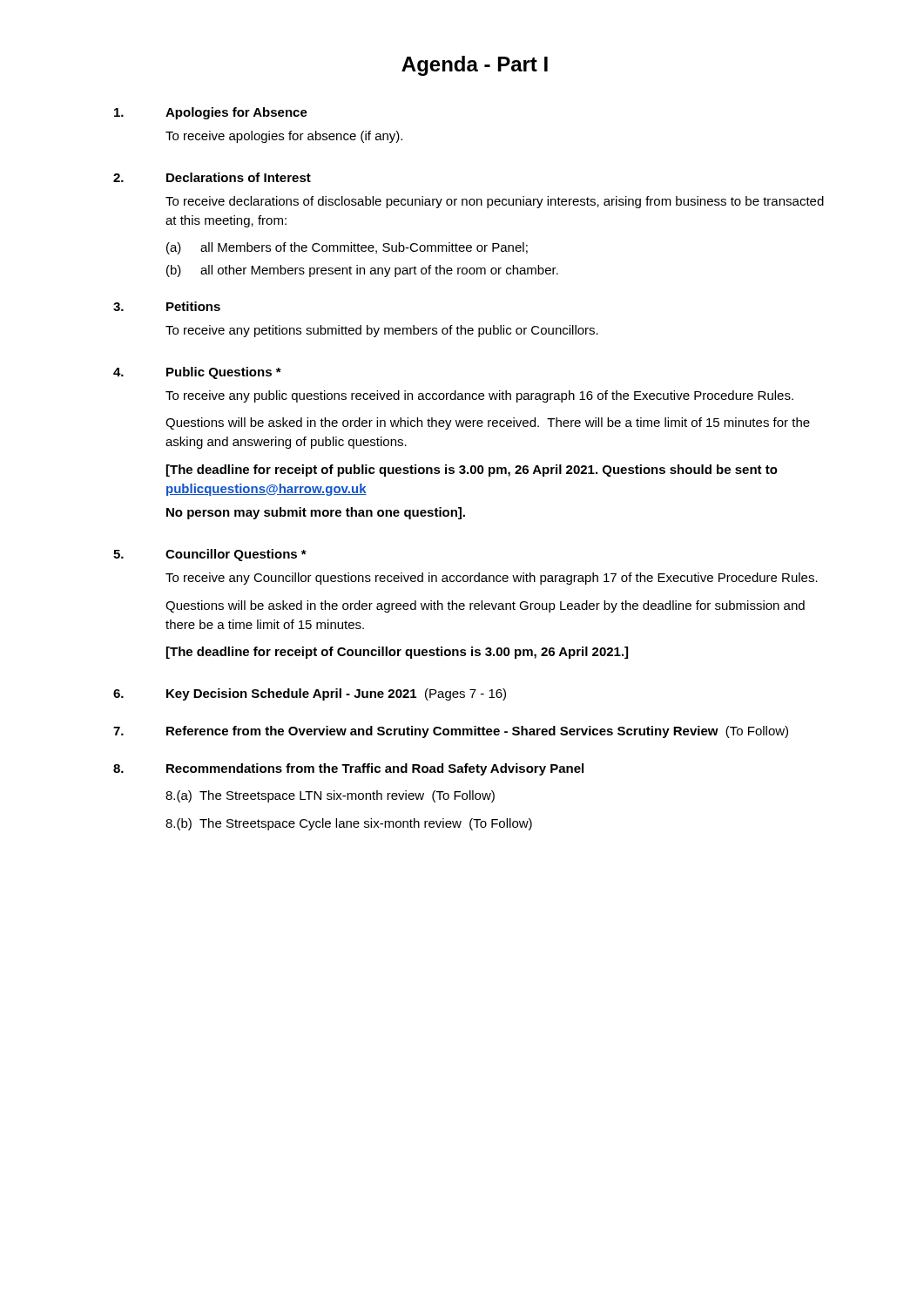Select the section header that says "Public Questions *"

223,371
